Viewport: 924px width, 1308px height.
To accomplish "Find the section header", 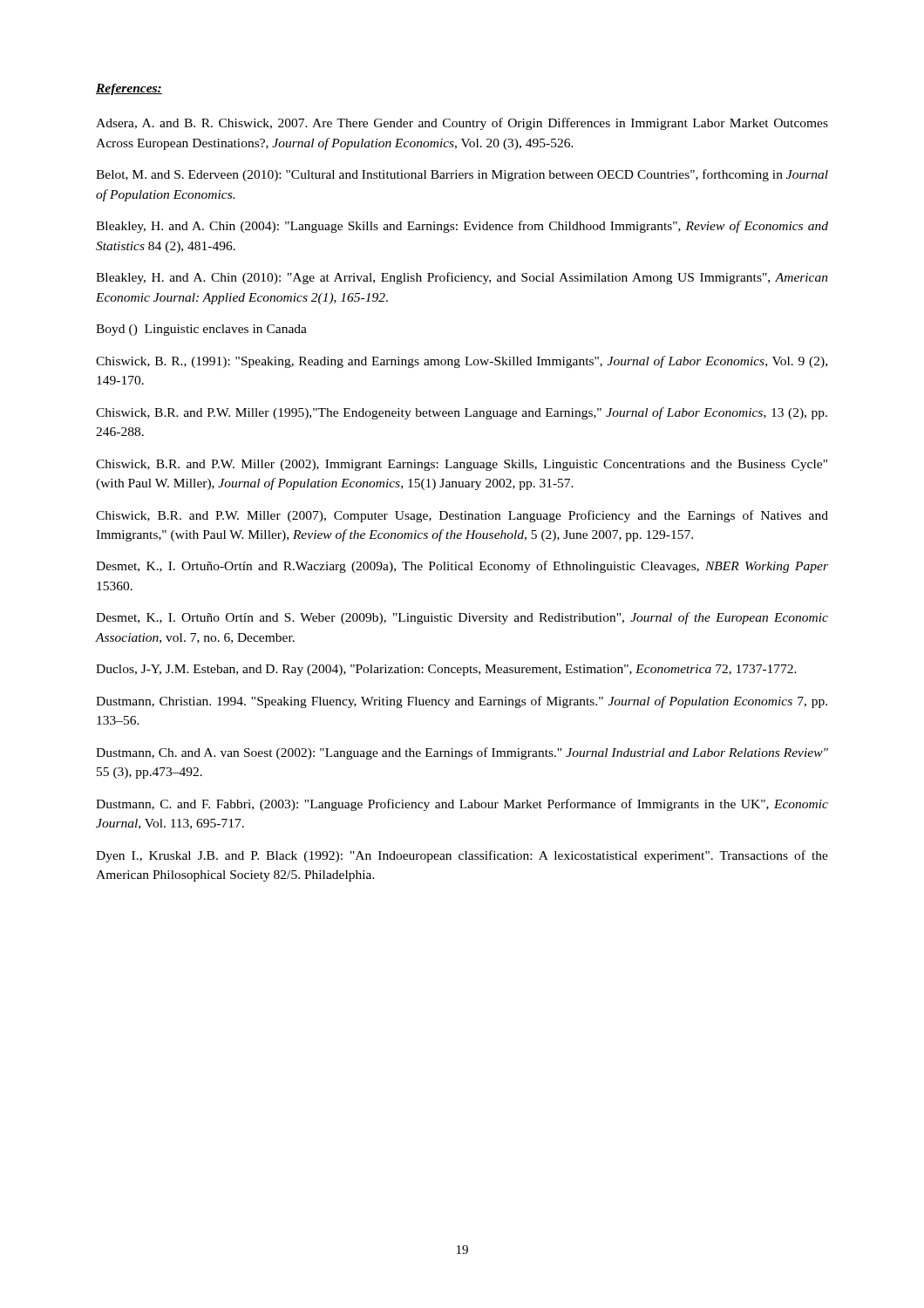I will pyautogui.click(x=129, y=88).
